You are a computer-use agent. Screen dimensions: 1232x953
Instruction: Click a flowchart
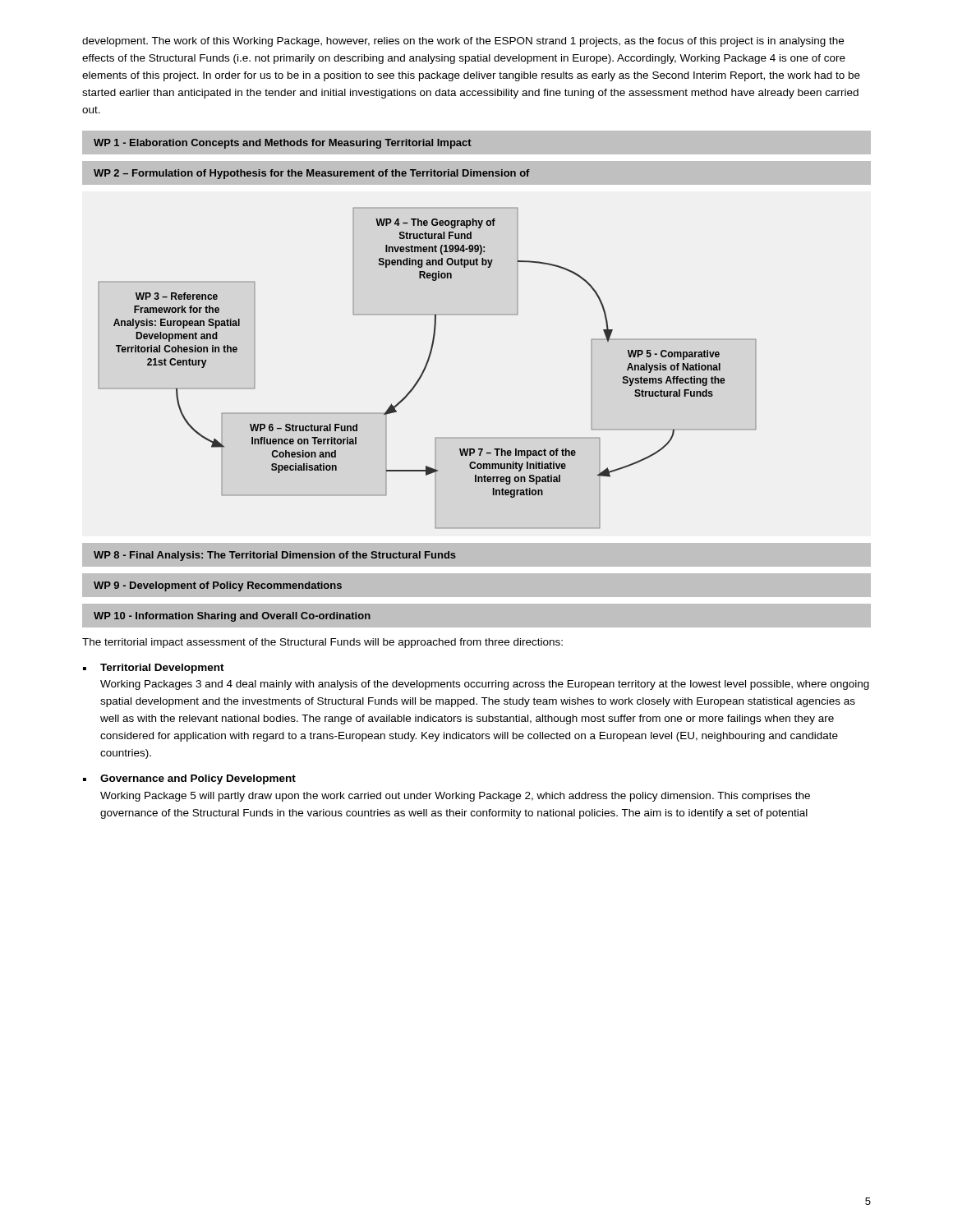(x=476, y=364)
